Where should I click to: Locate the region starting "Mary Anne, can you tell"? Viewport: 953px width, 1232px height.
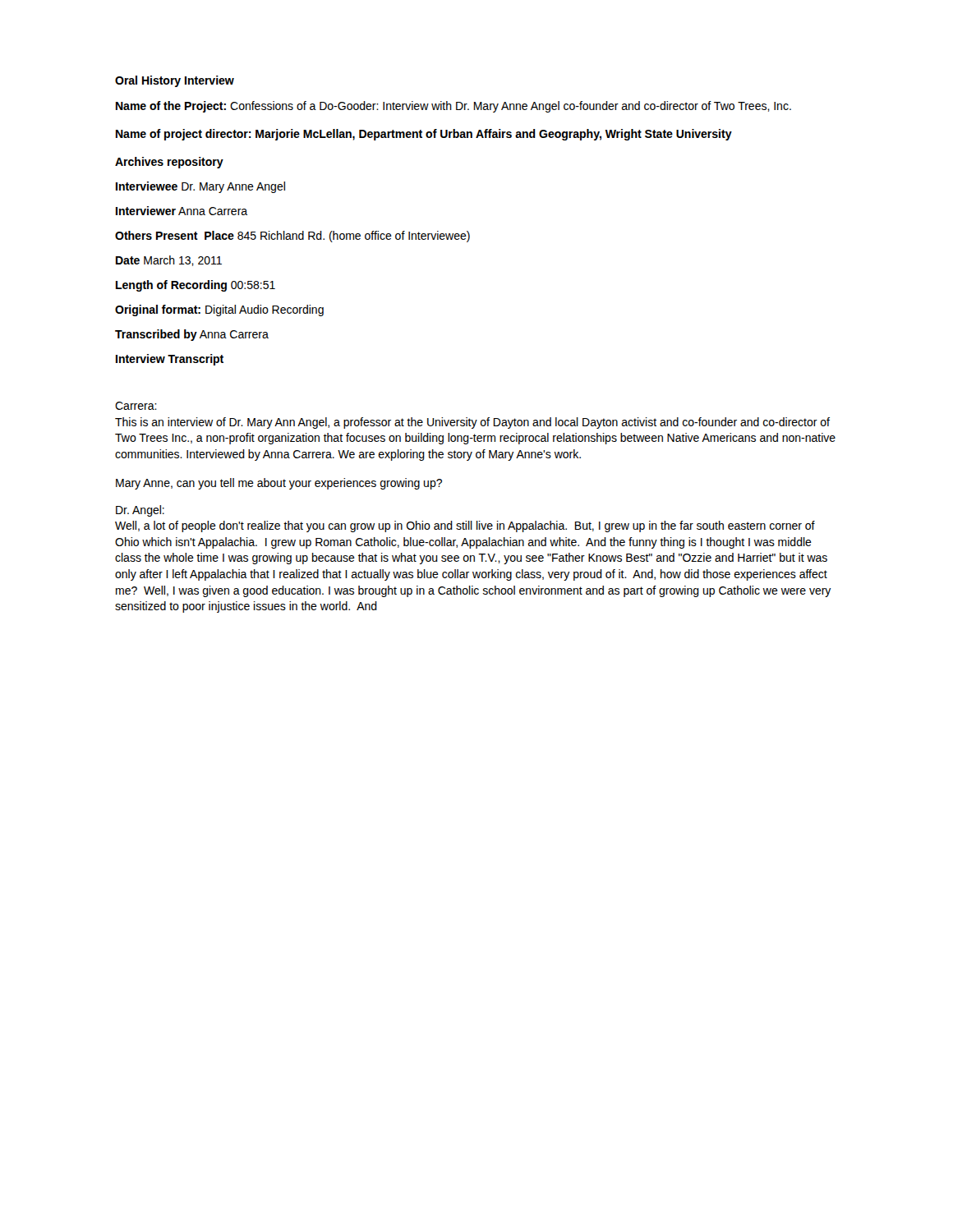(x=279, y=483)
